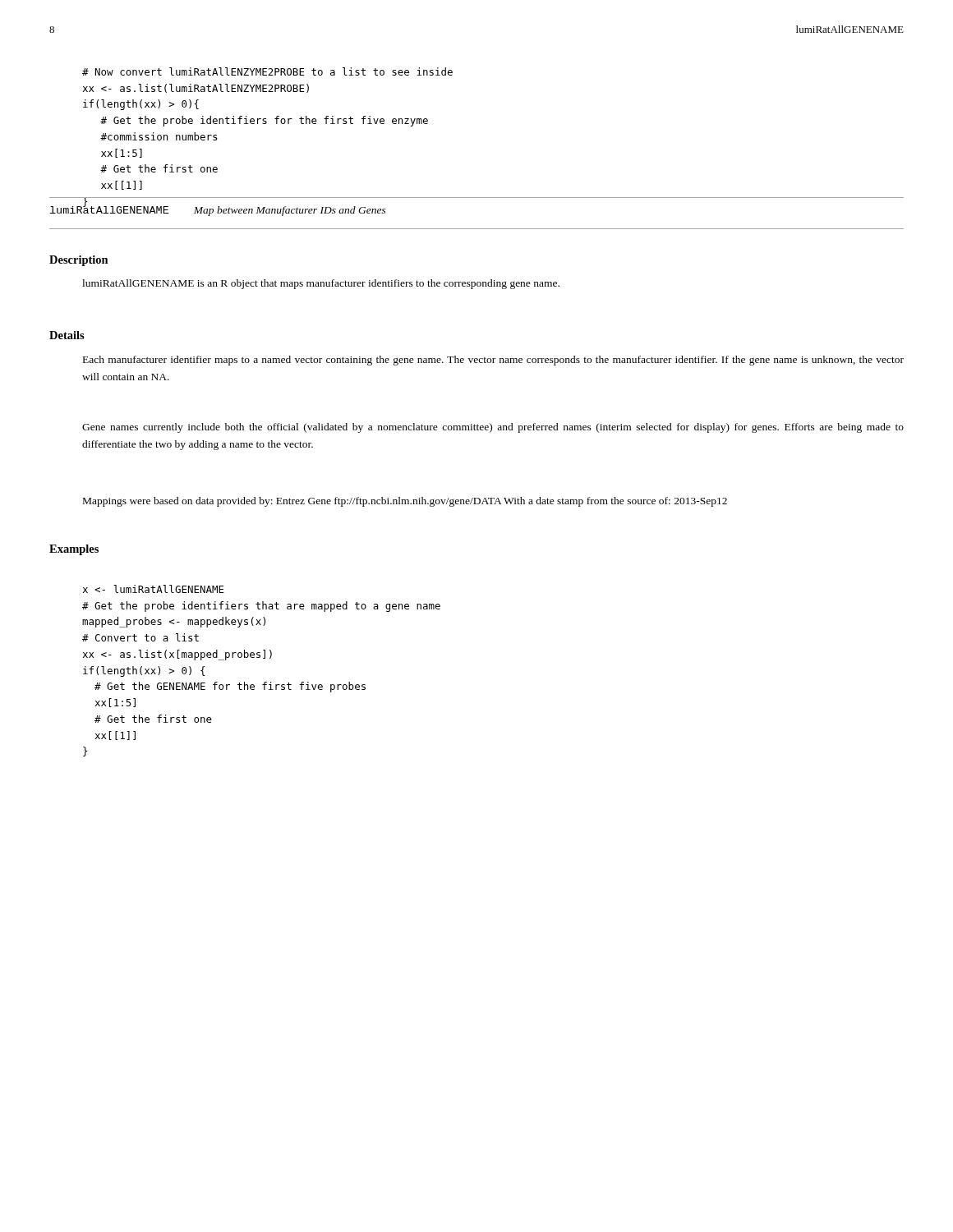
Task: Find the passage starting "x 0) { # Get the GENENAME for"
Action: tap(261, 678)
